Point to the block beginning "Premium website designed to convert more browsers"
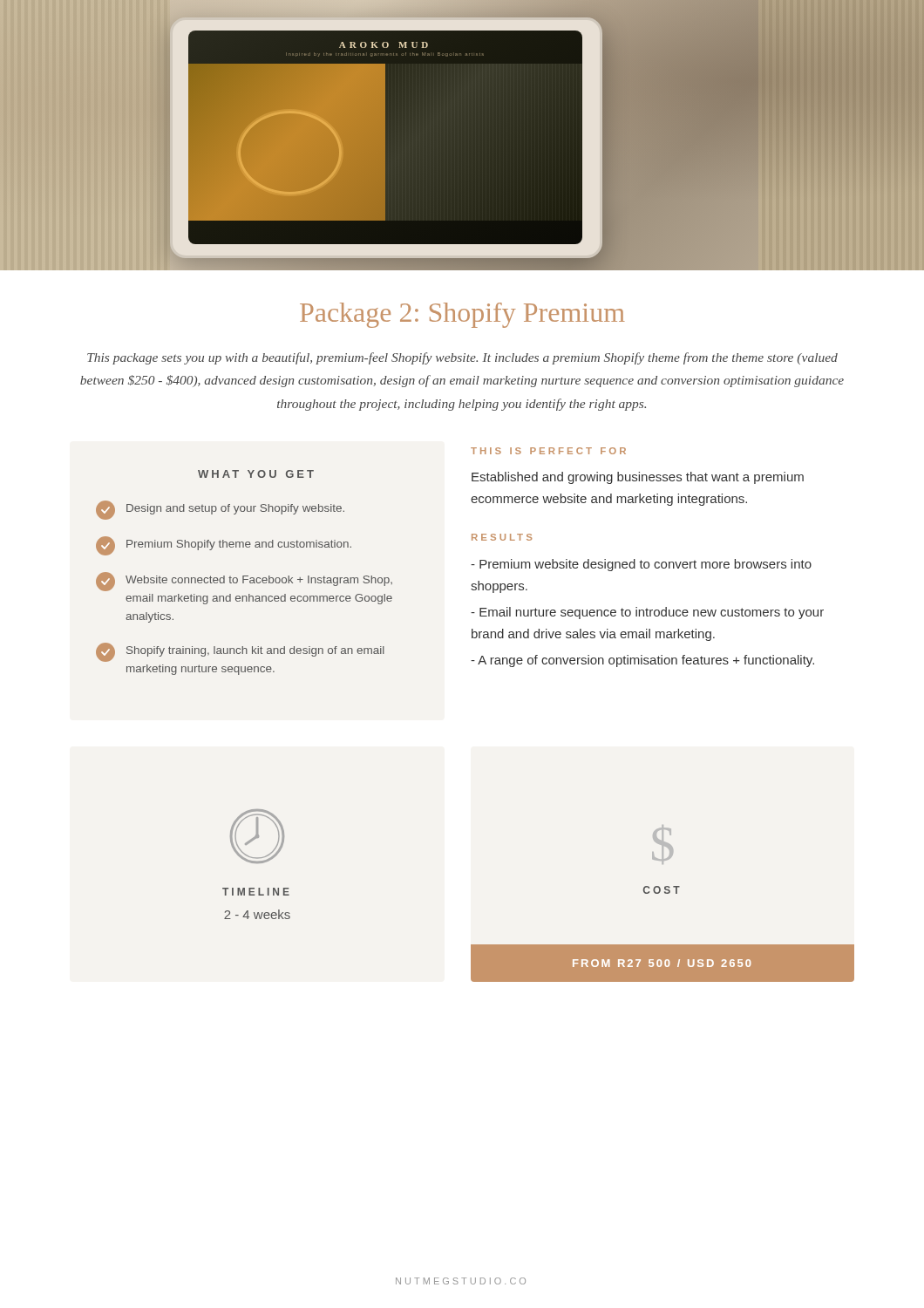Image resolution: width=924 pixels, height=1308 pixels. click(662, 612)
